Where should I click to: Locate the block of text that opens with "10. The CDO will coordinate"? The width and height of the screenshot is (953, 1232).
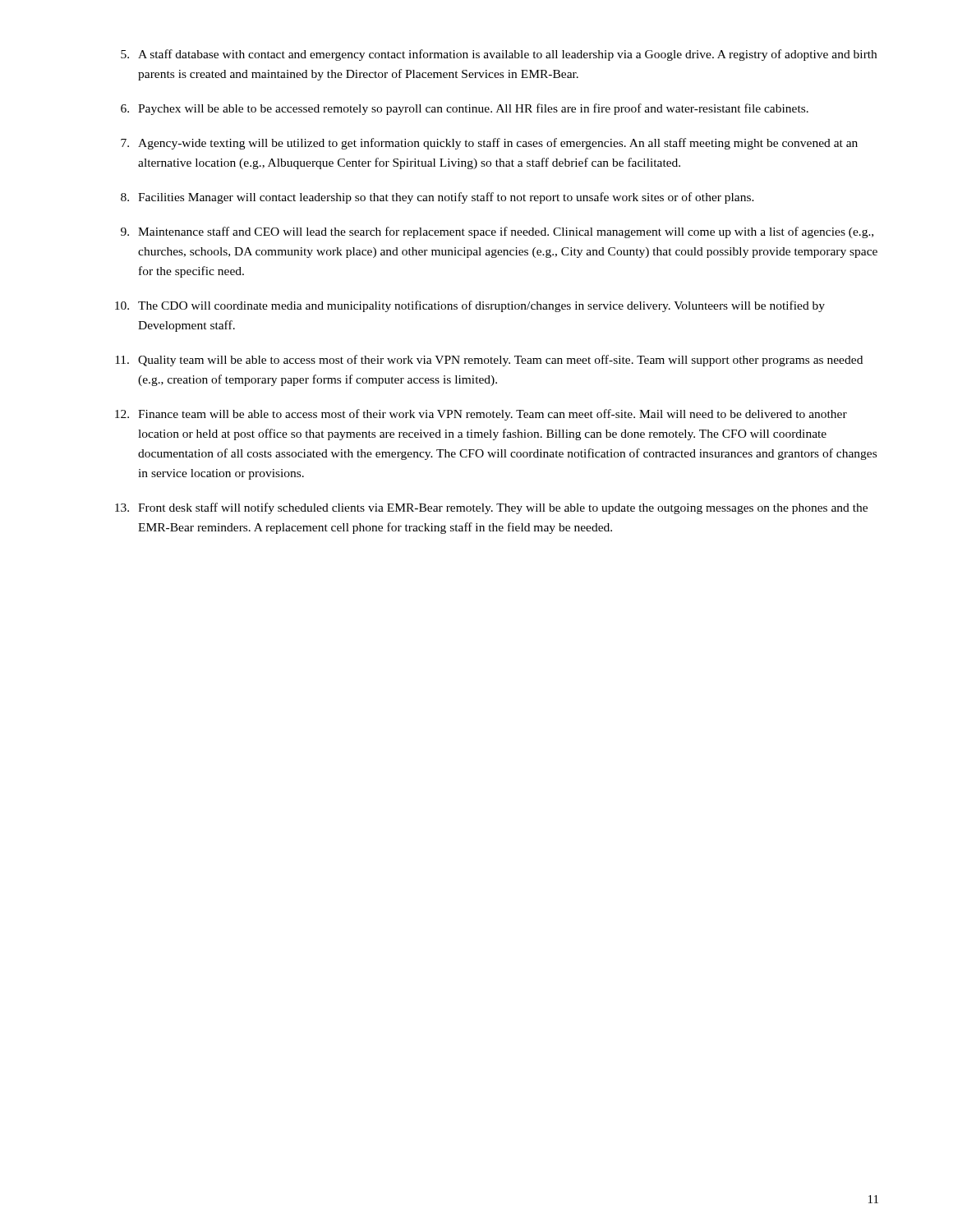pos(489,316)
